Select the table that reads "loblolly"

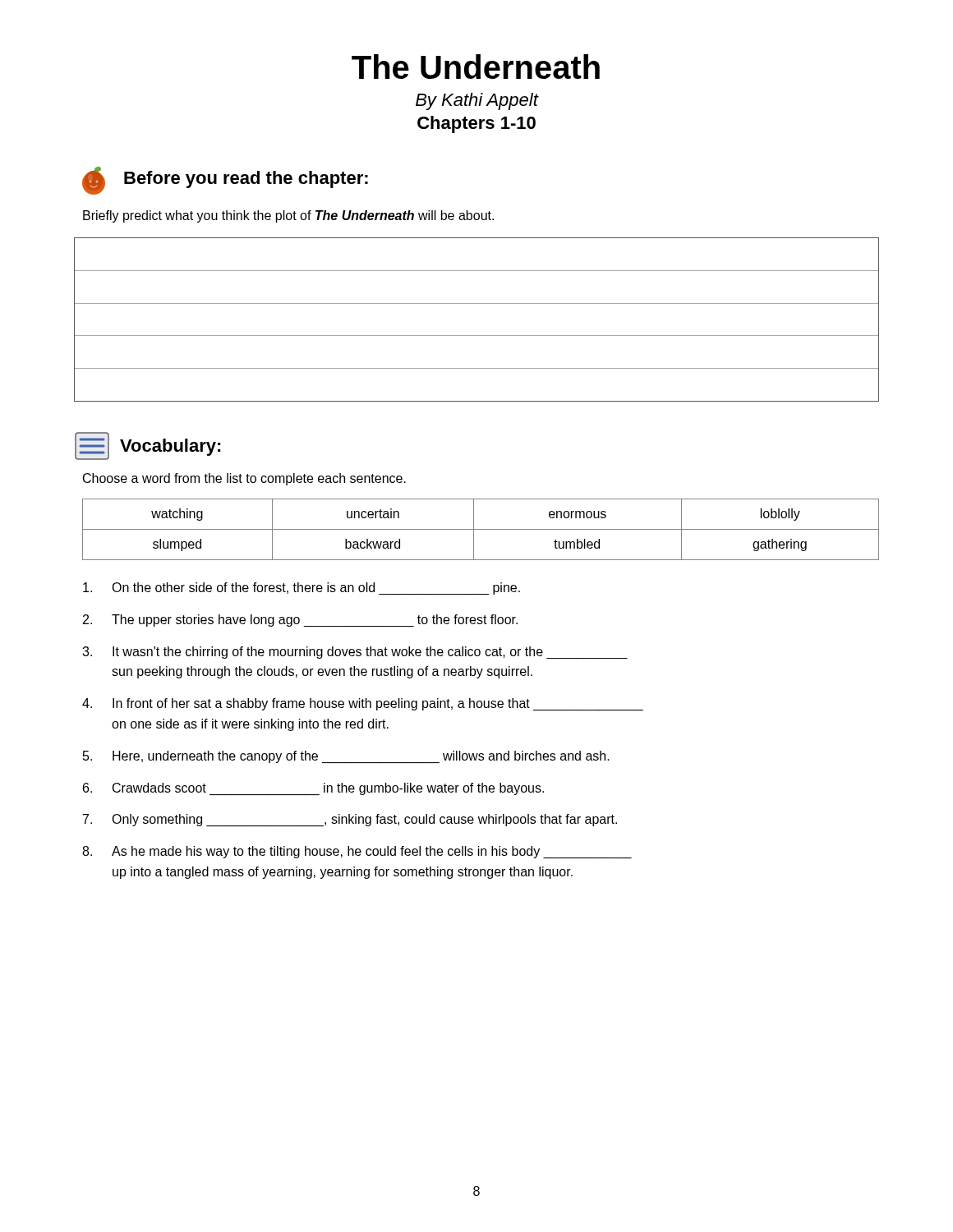pos(476,529)
